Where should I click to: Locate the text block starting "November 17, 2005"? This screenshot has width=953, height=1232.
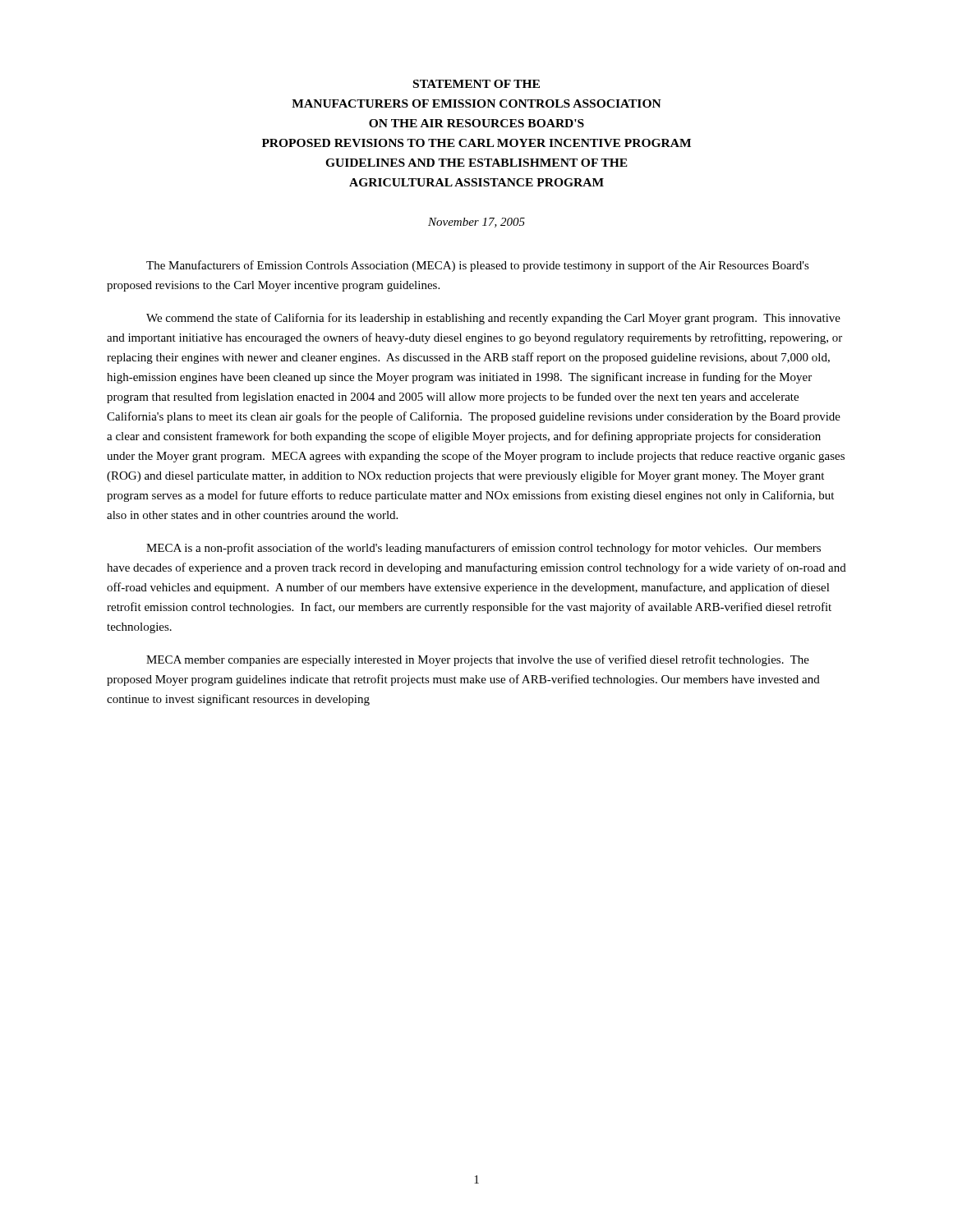click(476, 222)
